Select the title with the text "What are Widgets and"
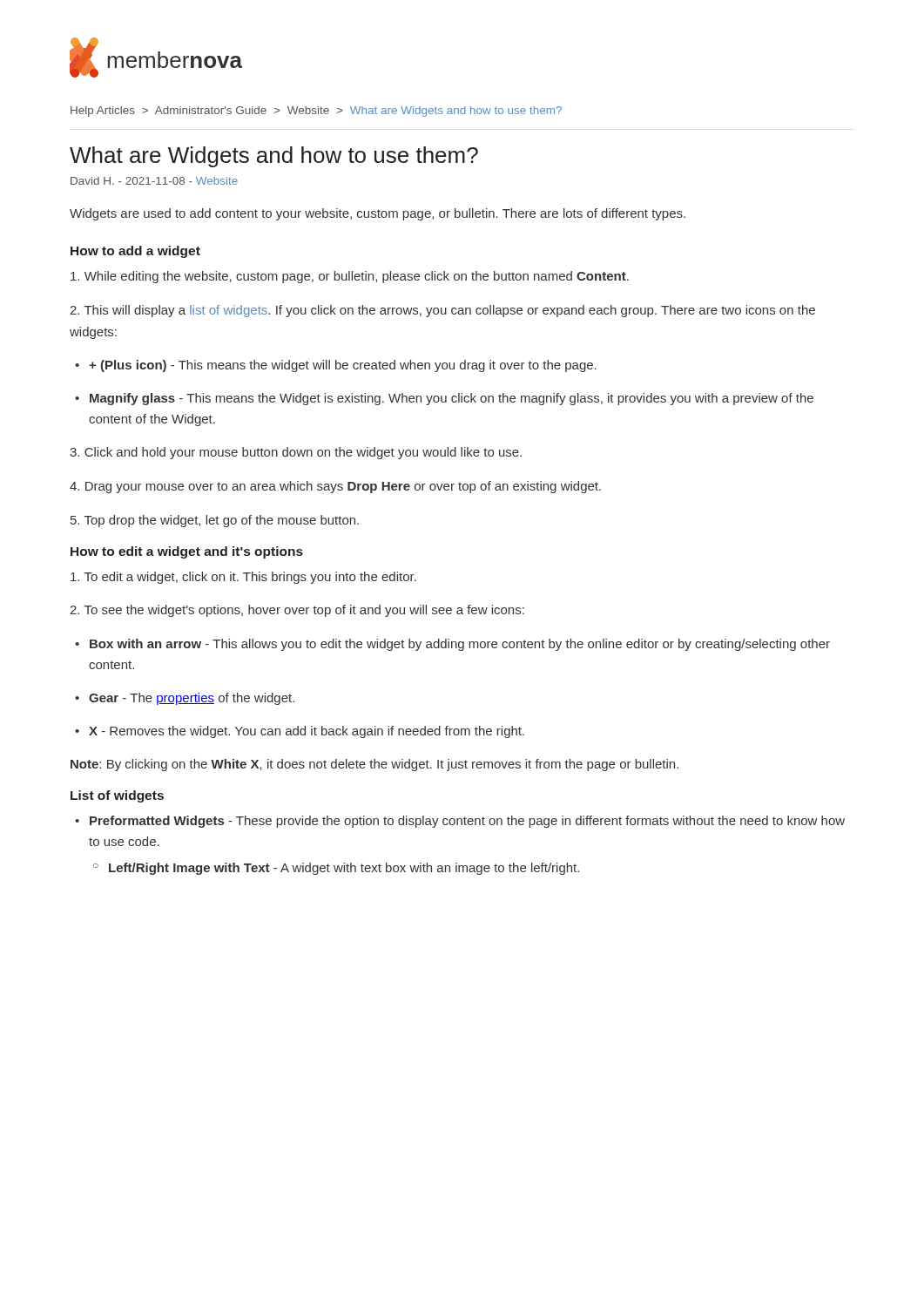 pos(462,156)
